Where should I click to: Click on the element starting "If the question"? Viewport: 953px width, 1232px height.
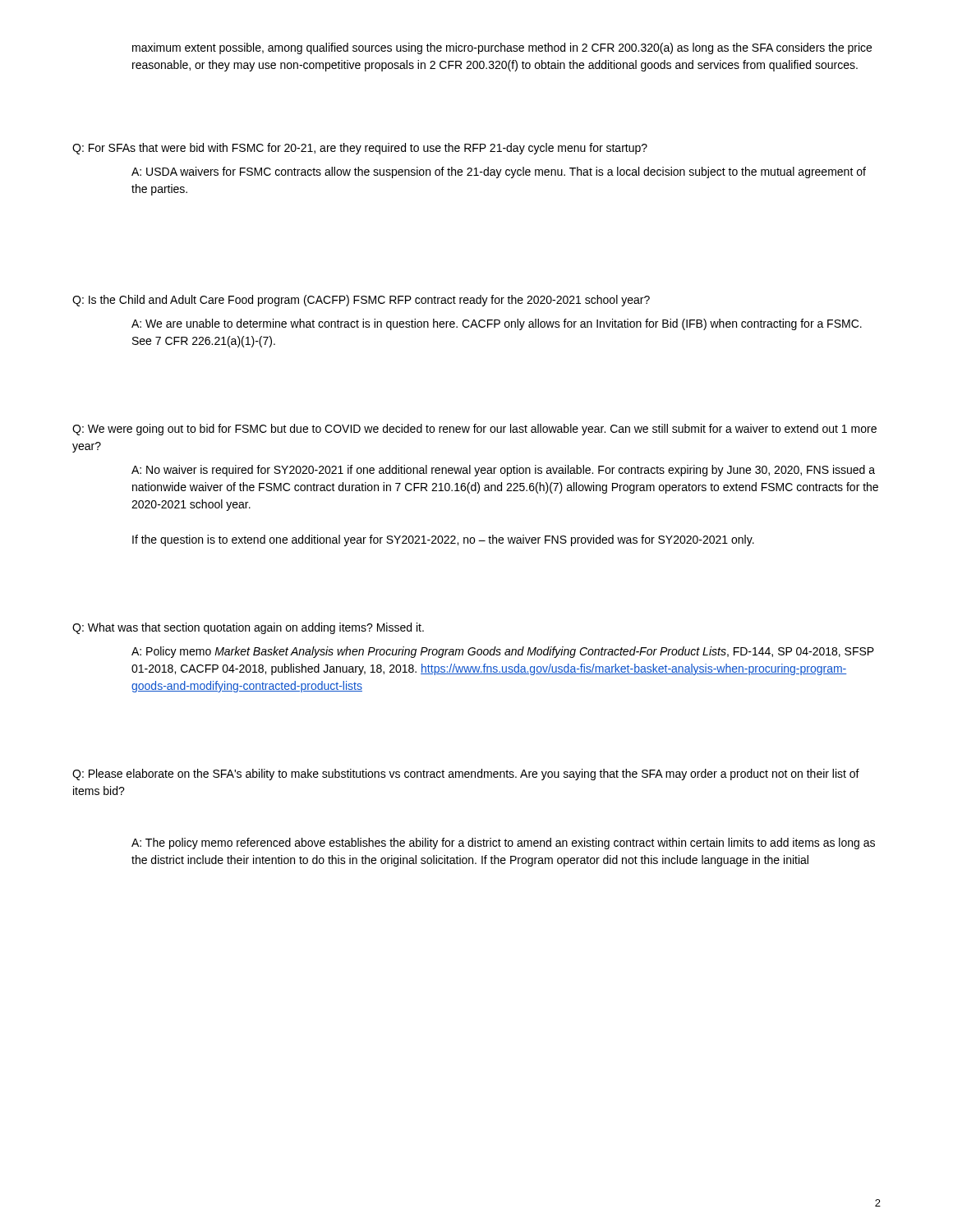coord(443,540)
